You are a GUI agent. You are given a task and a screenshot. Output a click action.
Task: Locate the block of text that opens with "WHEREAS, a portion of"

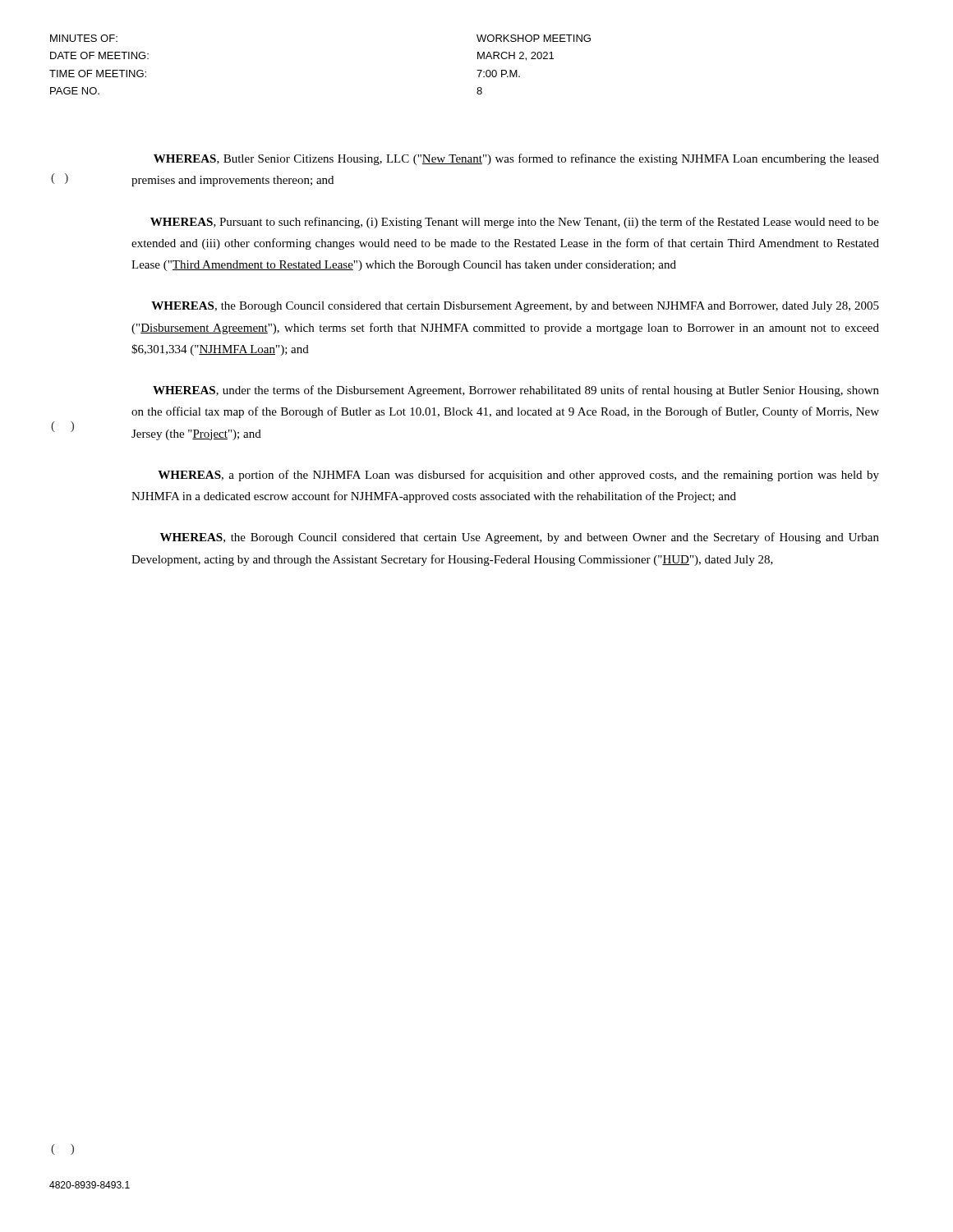click(x=505, y=485)
